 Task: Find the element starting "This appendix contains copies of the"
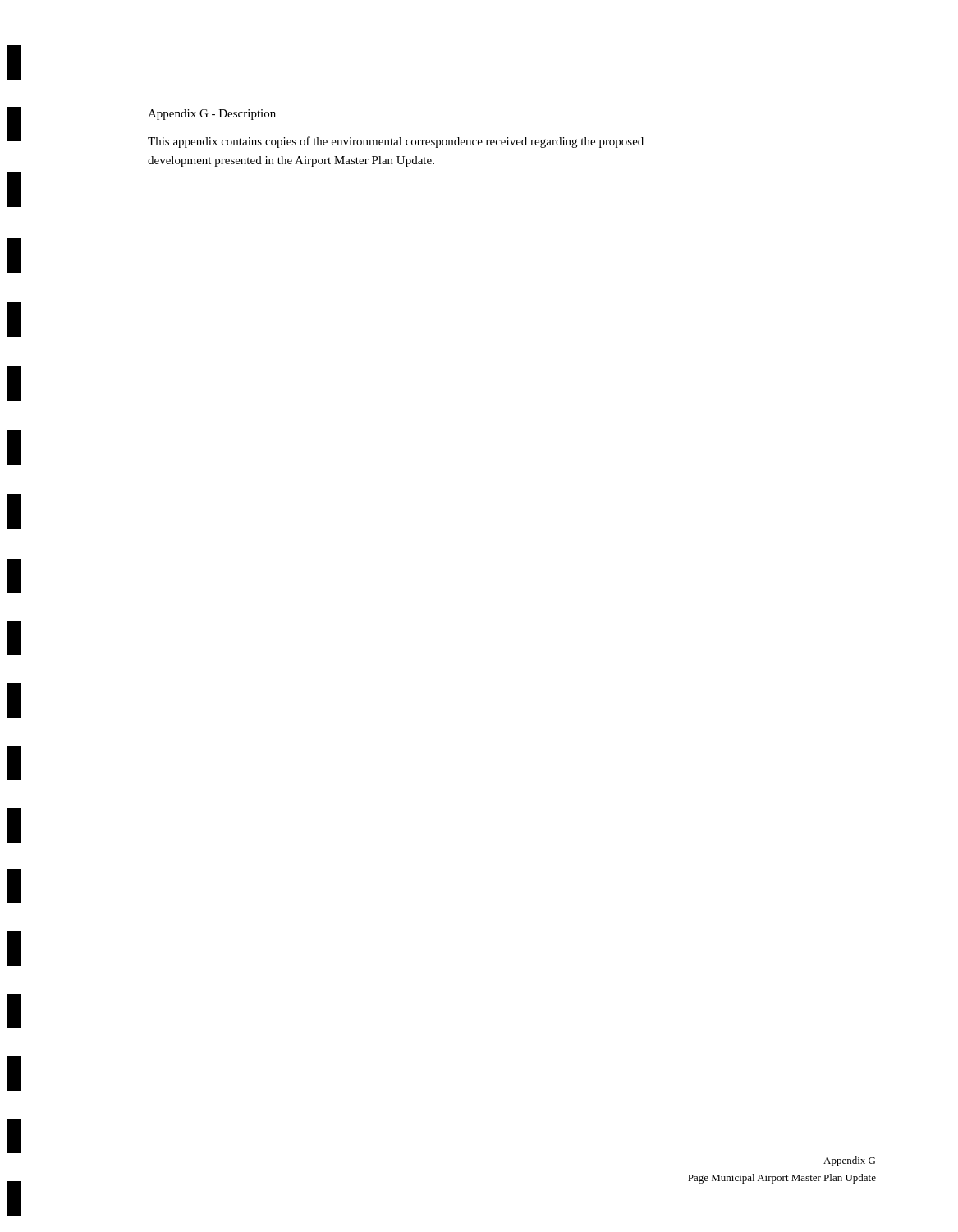tap(396, 151)
